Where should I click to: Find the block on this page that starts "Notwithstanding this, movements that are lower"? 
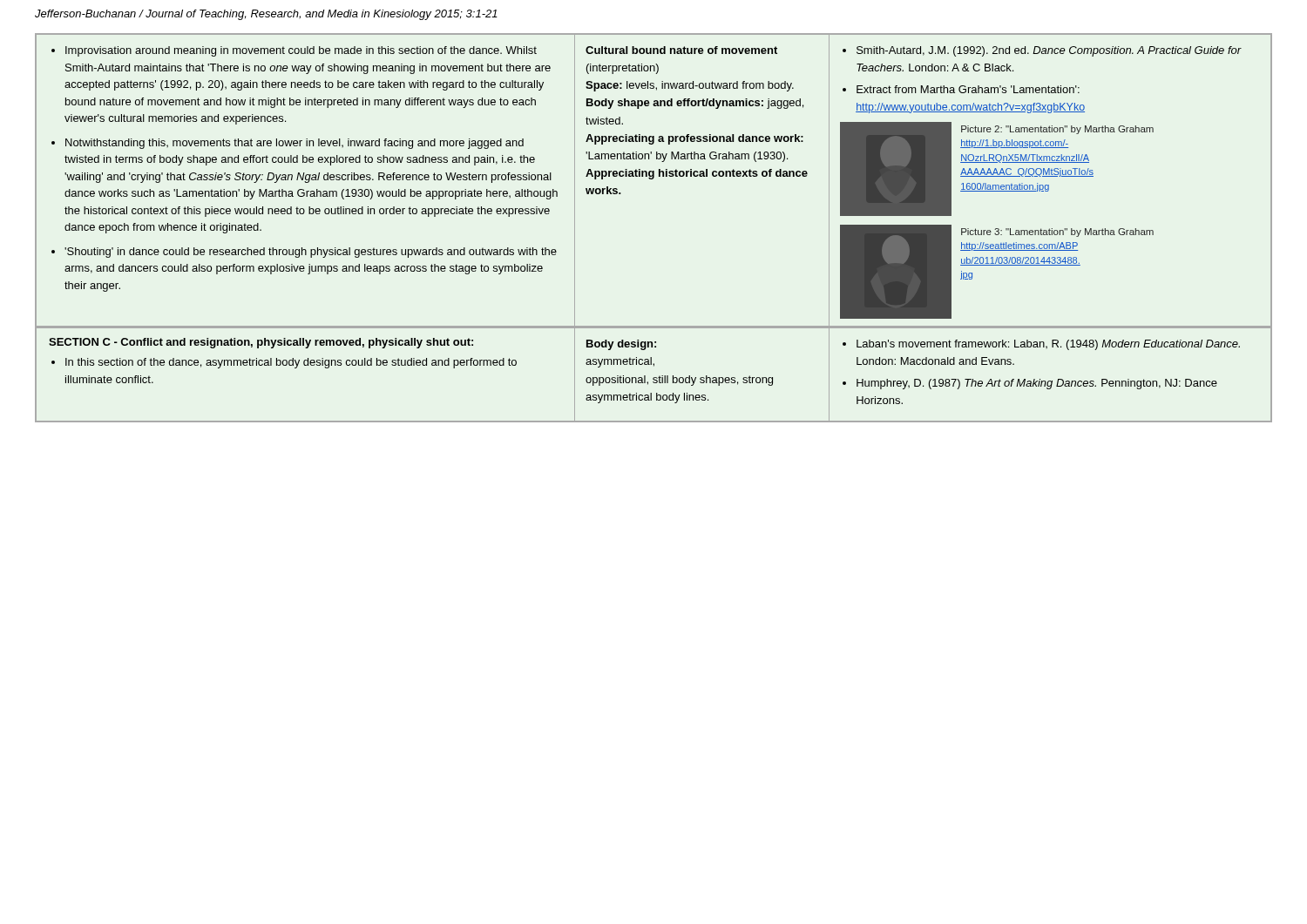pos(305,185)
